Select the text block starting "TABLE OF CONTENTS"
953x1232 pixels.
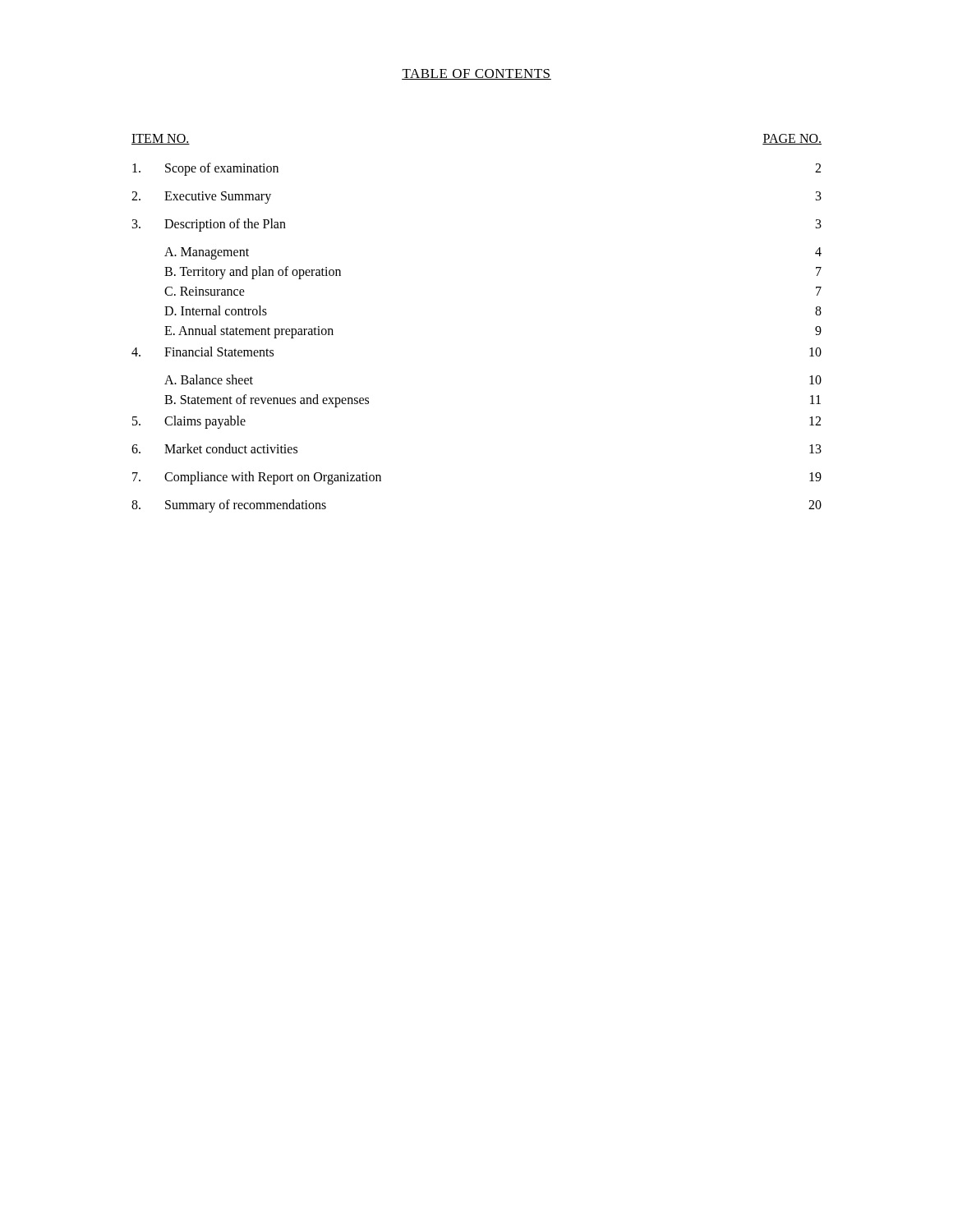[476, 73]
